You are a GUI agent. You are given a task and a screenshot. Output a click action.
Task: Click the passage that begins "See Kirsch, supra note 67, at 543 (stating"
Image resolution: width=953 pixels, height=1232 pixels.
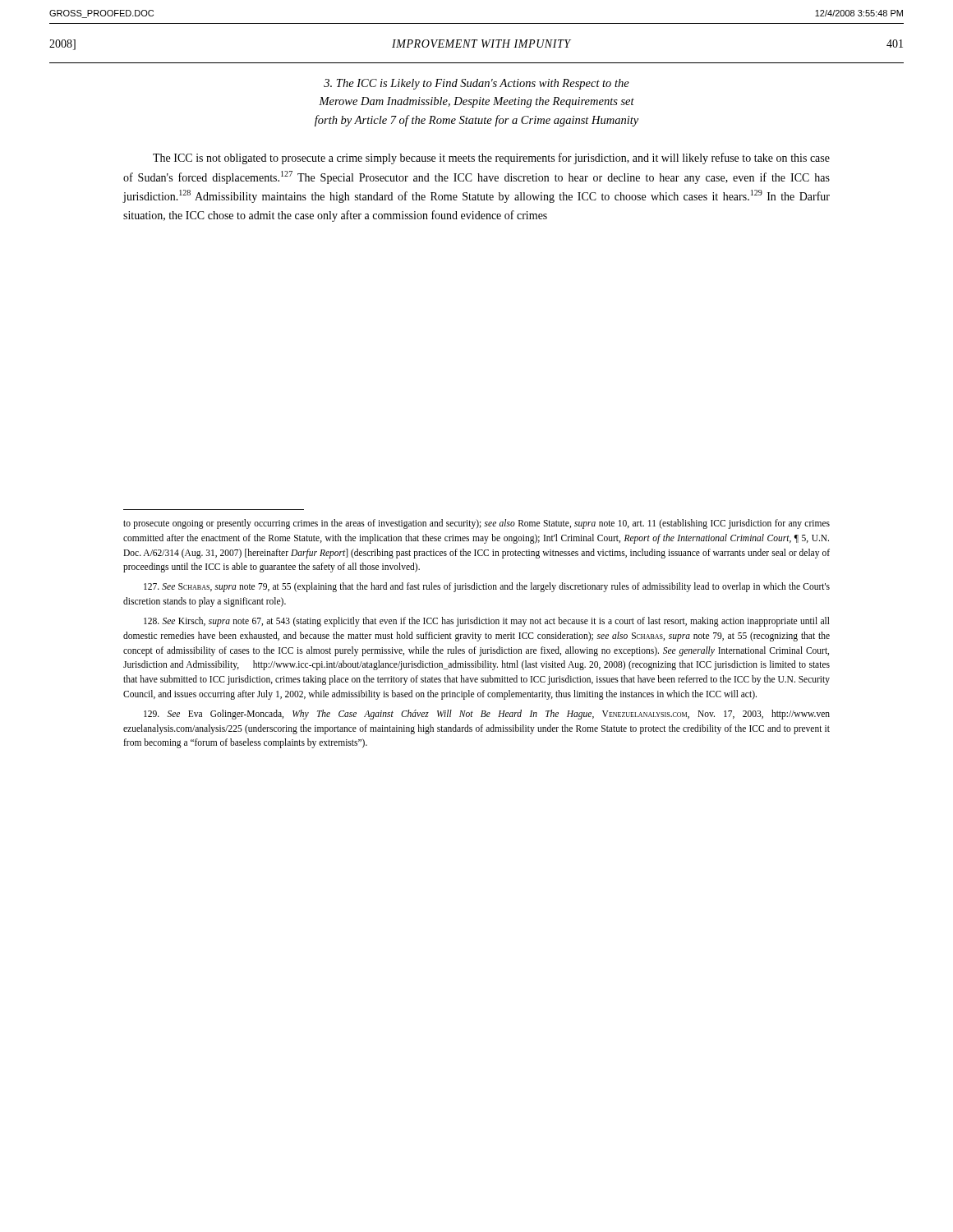(476, 657)
